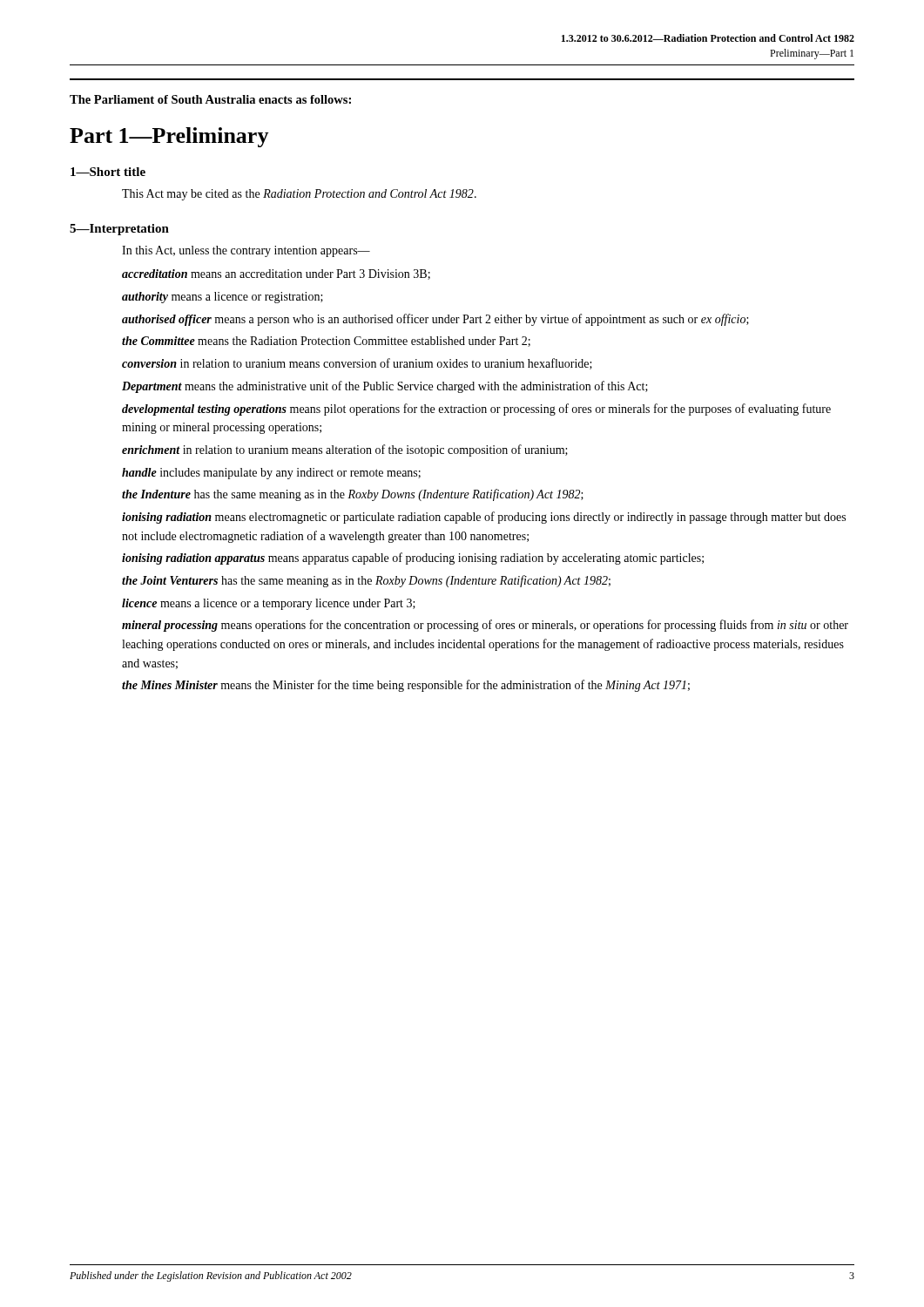Locate the block of text that opens with "mineral processing means operations for"
Viewport: 924px width, 1307px height.
[485, 644]
